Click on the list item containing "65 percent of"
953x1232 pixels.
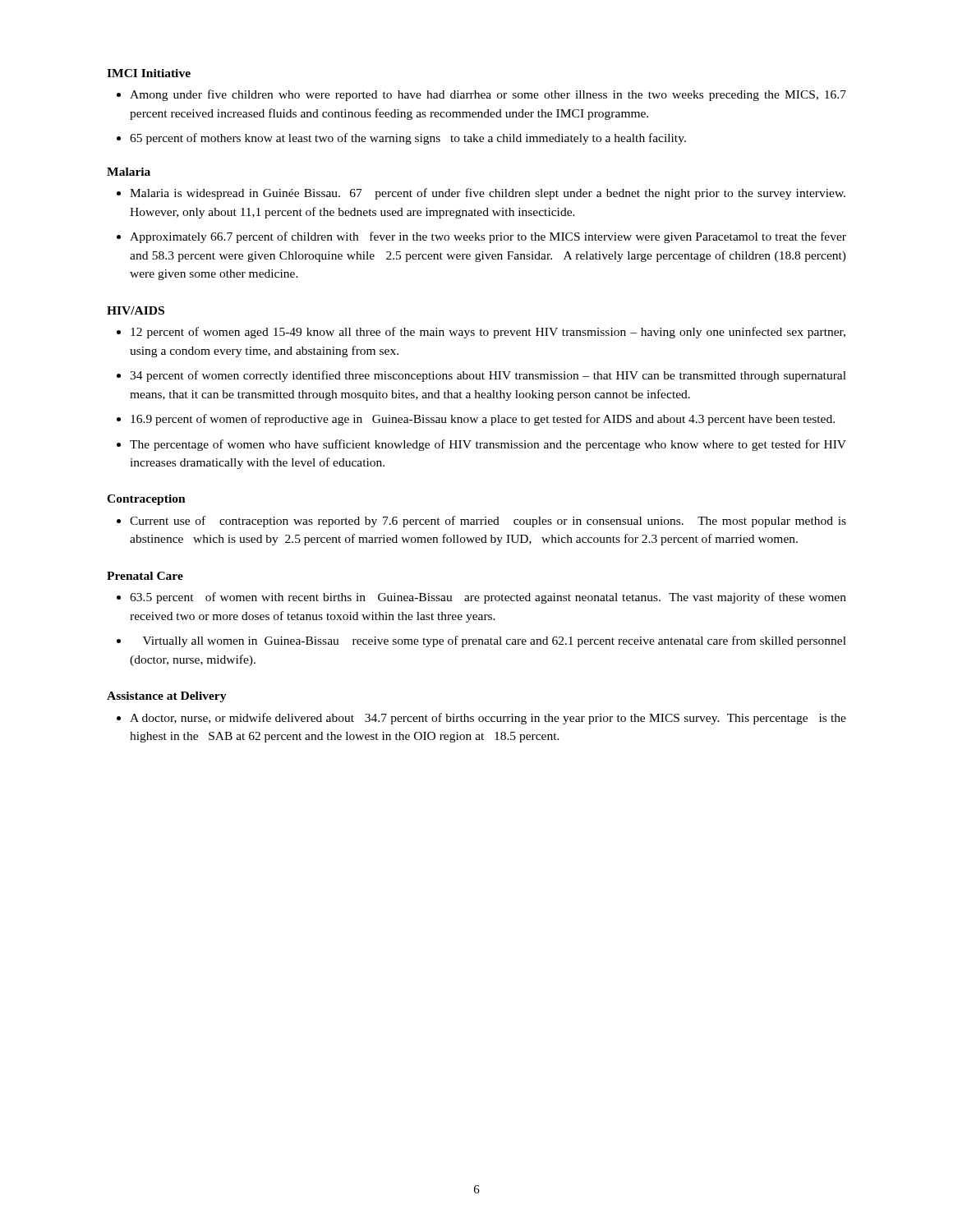(408, 138)
